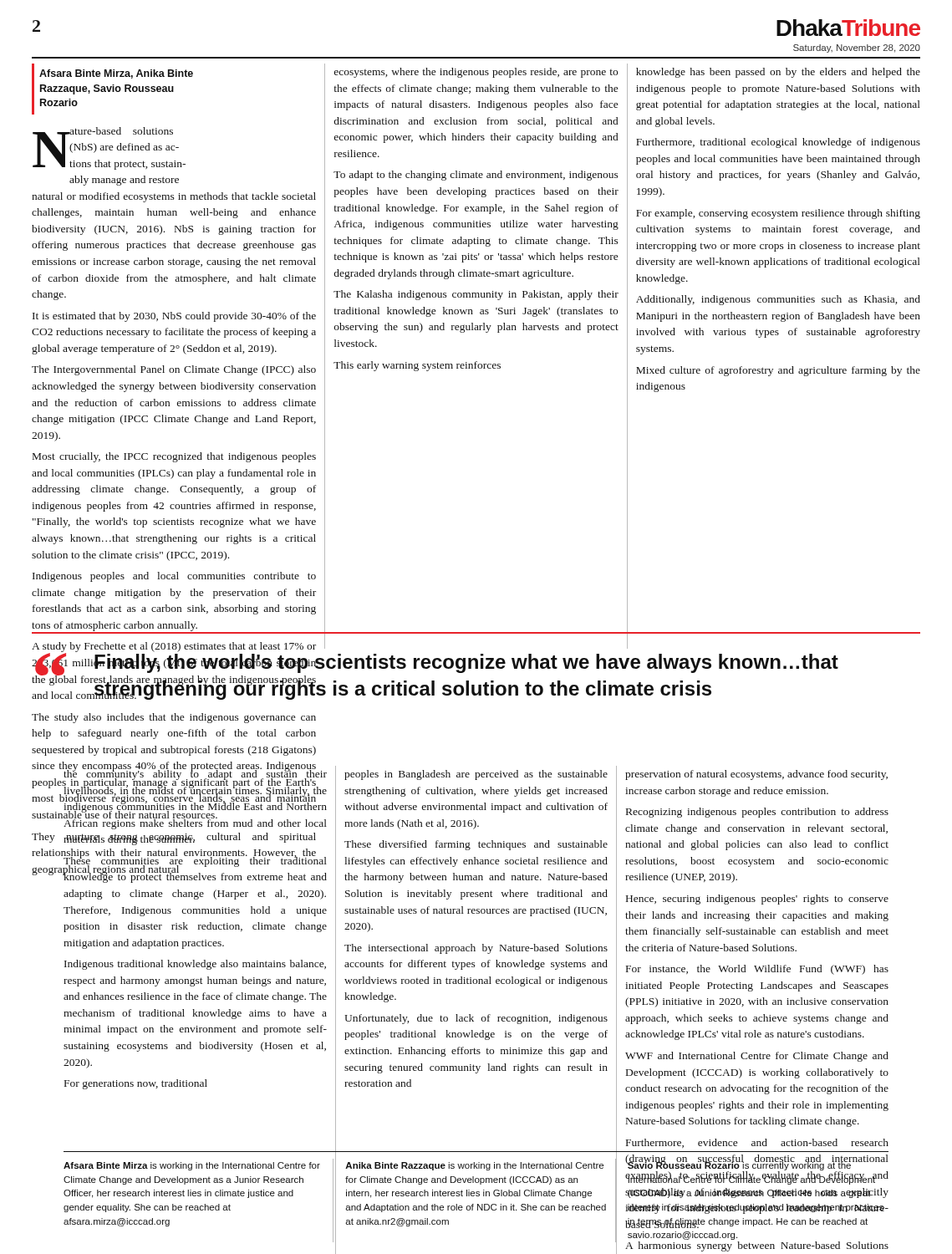Click on the element starting "“ Finally, the world's top scientists"
This screenshot has height=1254, width=952.
(476, 670)
